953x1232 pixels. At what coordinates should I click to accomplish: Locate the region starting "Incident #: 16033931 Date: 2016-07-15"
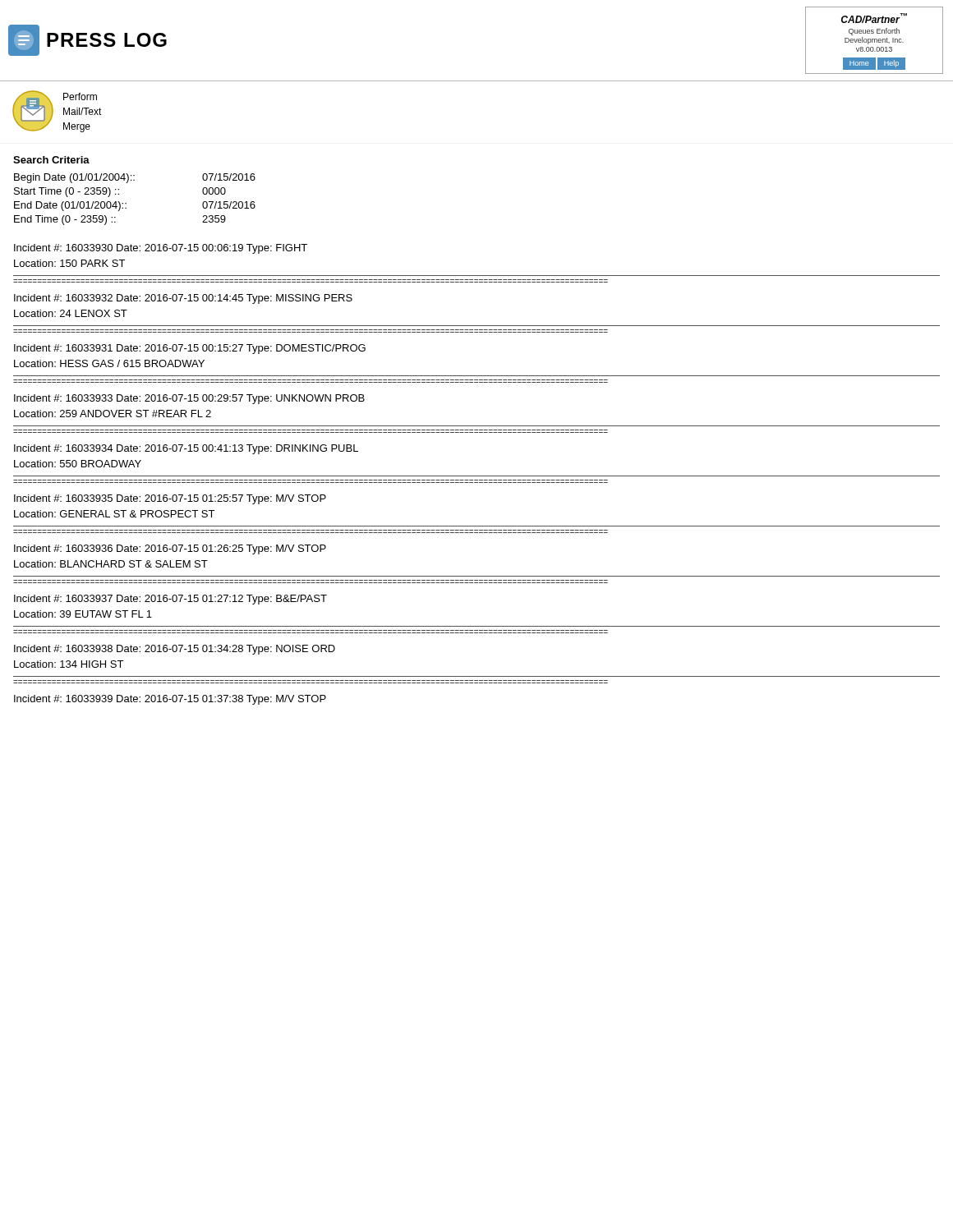pyautogui.click(x=190, y=356)
